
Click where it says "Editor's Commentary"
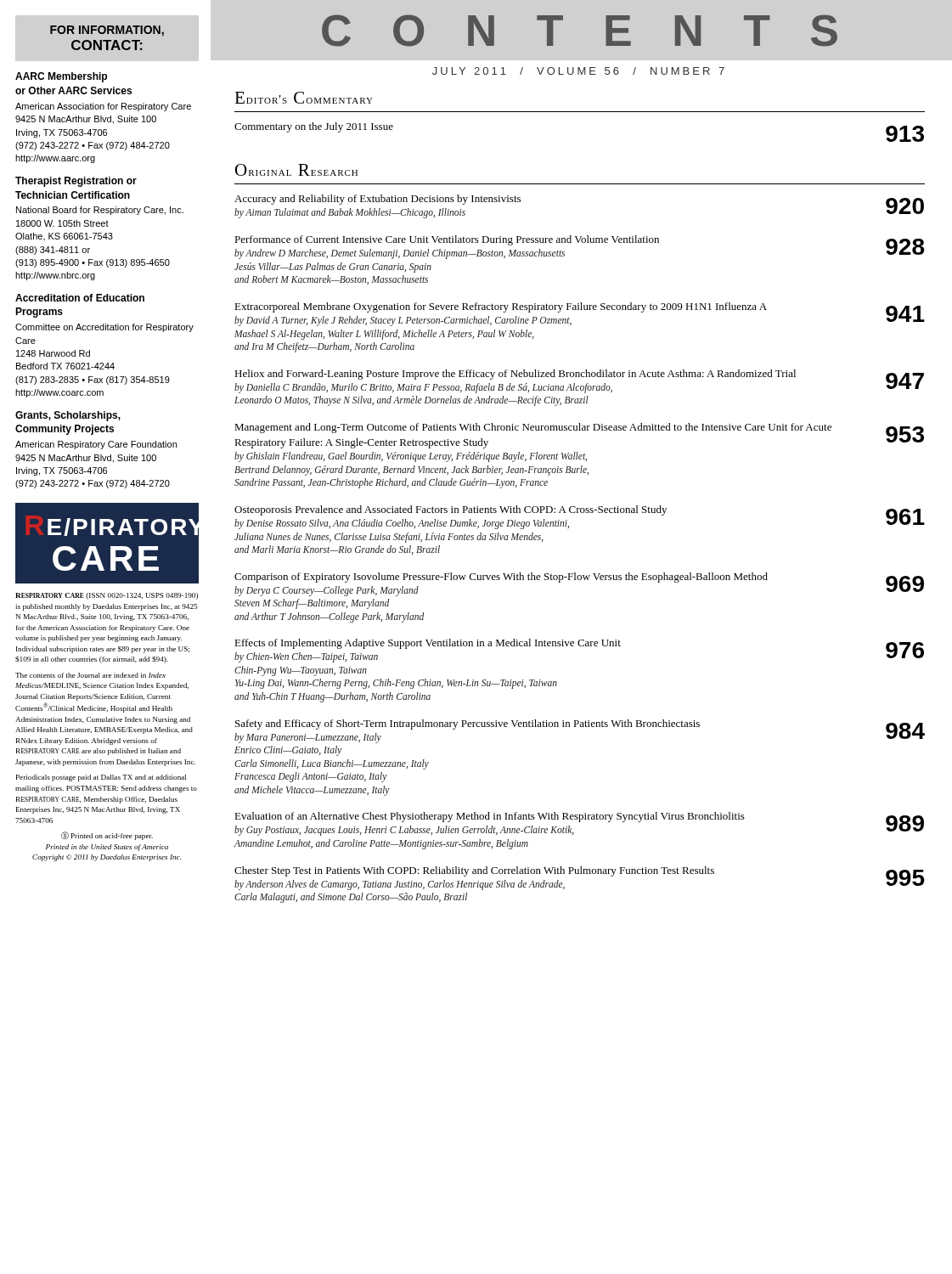tap(304, 98)
